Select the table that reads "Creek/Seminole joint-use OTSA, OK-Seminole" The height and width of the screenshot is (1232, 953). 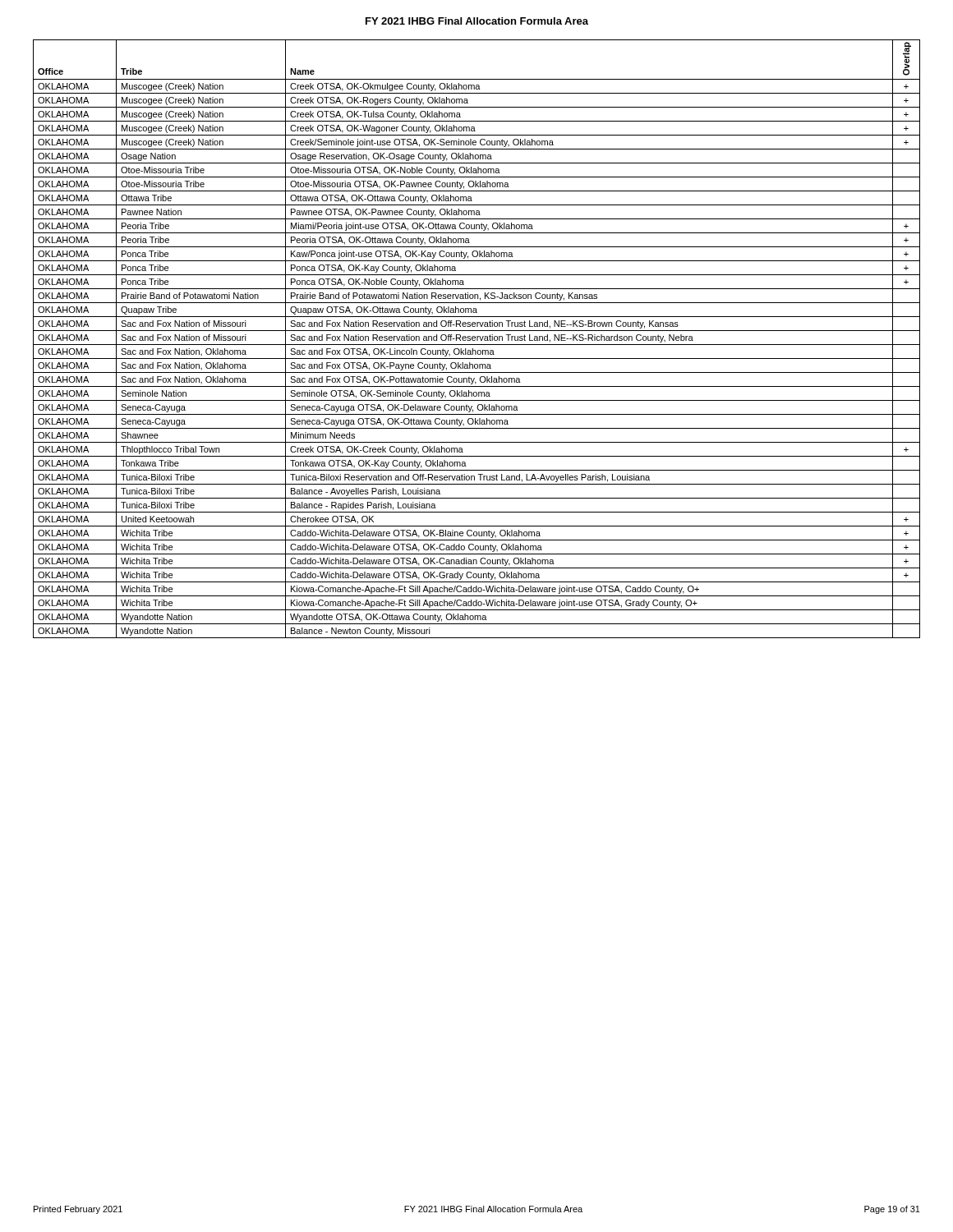point(476,339)
